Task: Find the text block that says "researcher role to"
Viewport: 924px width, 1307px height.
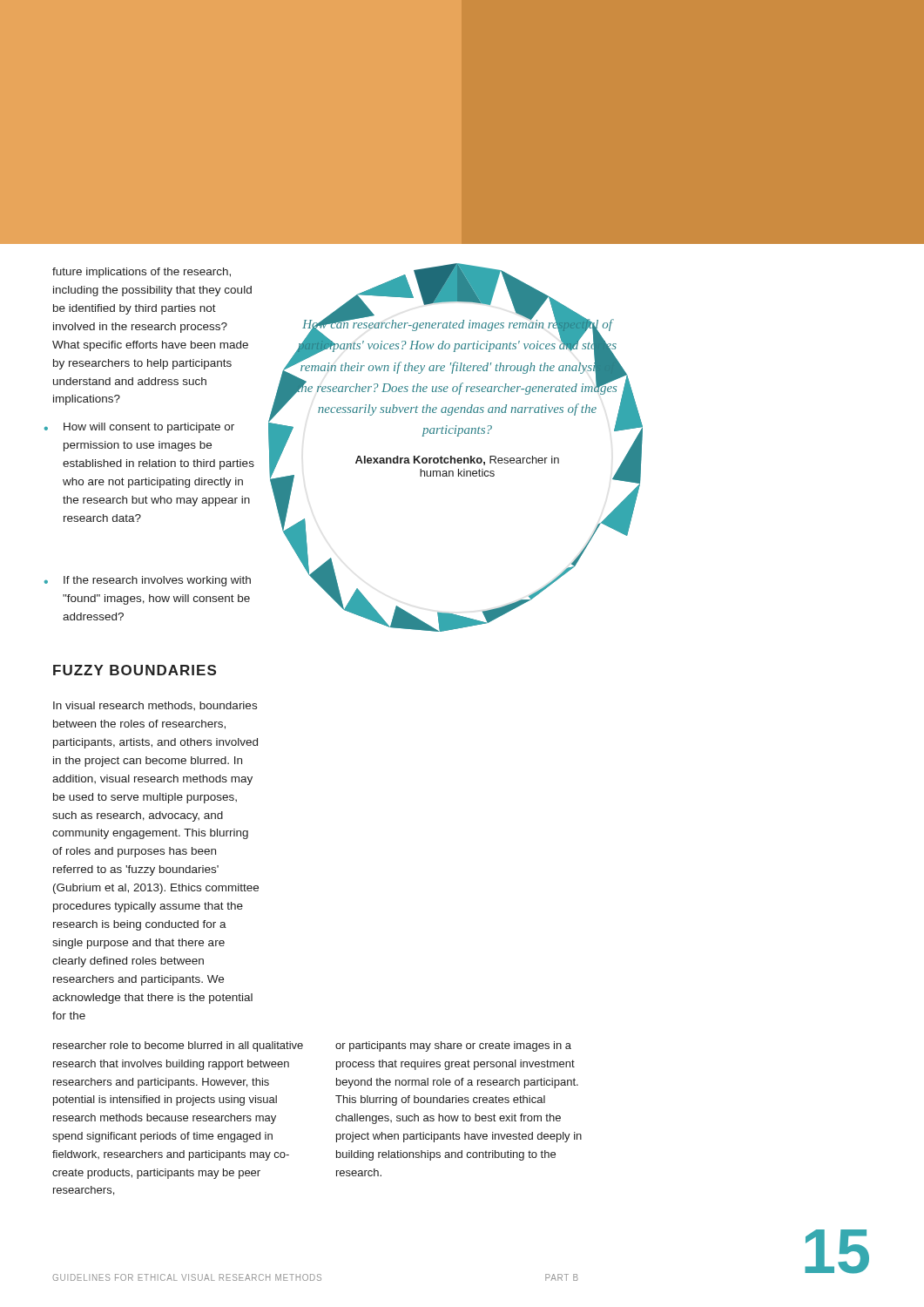Action: tap(178, 1118)
